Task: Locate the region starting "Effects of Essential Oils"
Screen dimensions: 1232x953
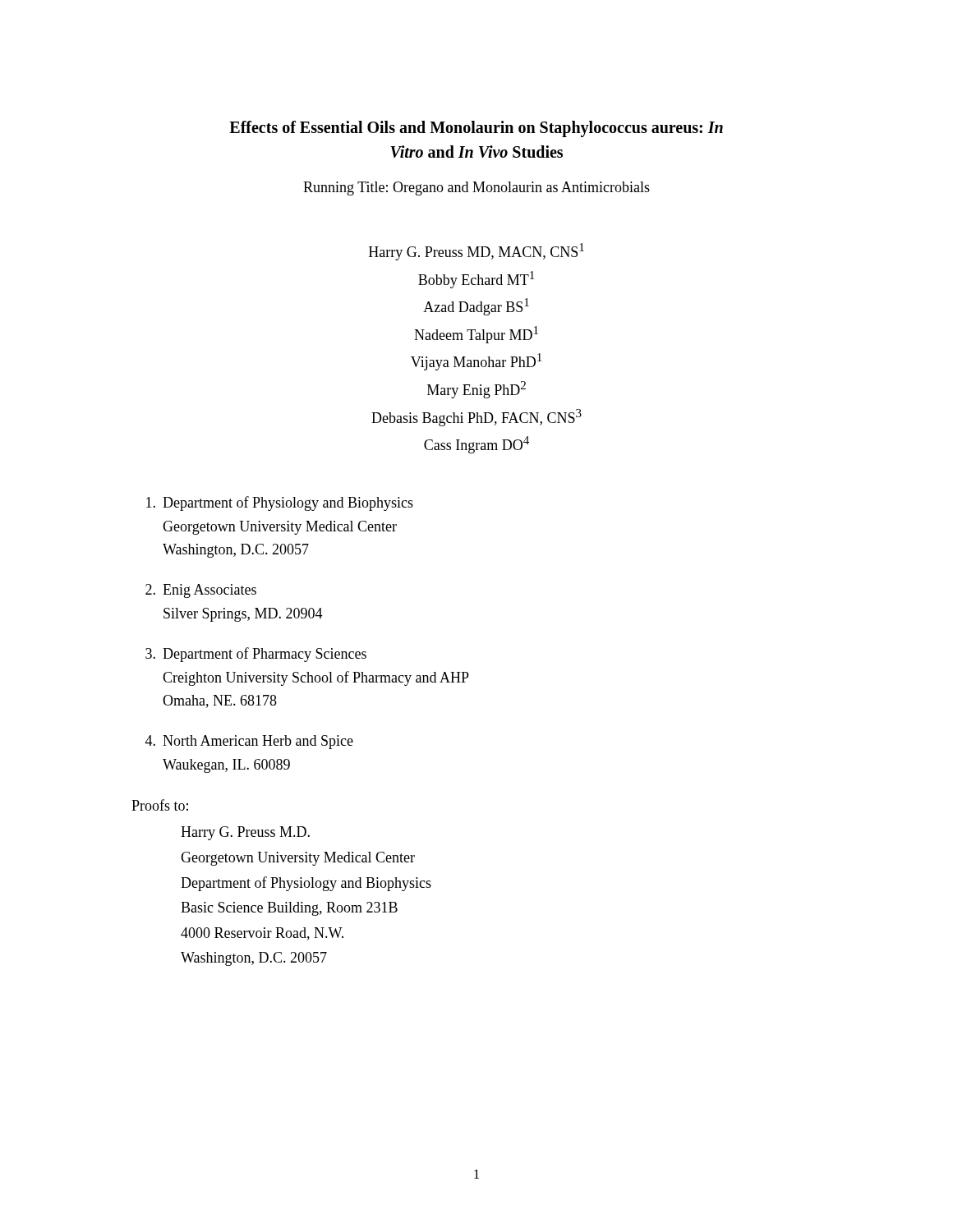Action: tap(476, 140)
